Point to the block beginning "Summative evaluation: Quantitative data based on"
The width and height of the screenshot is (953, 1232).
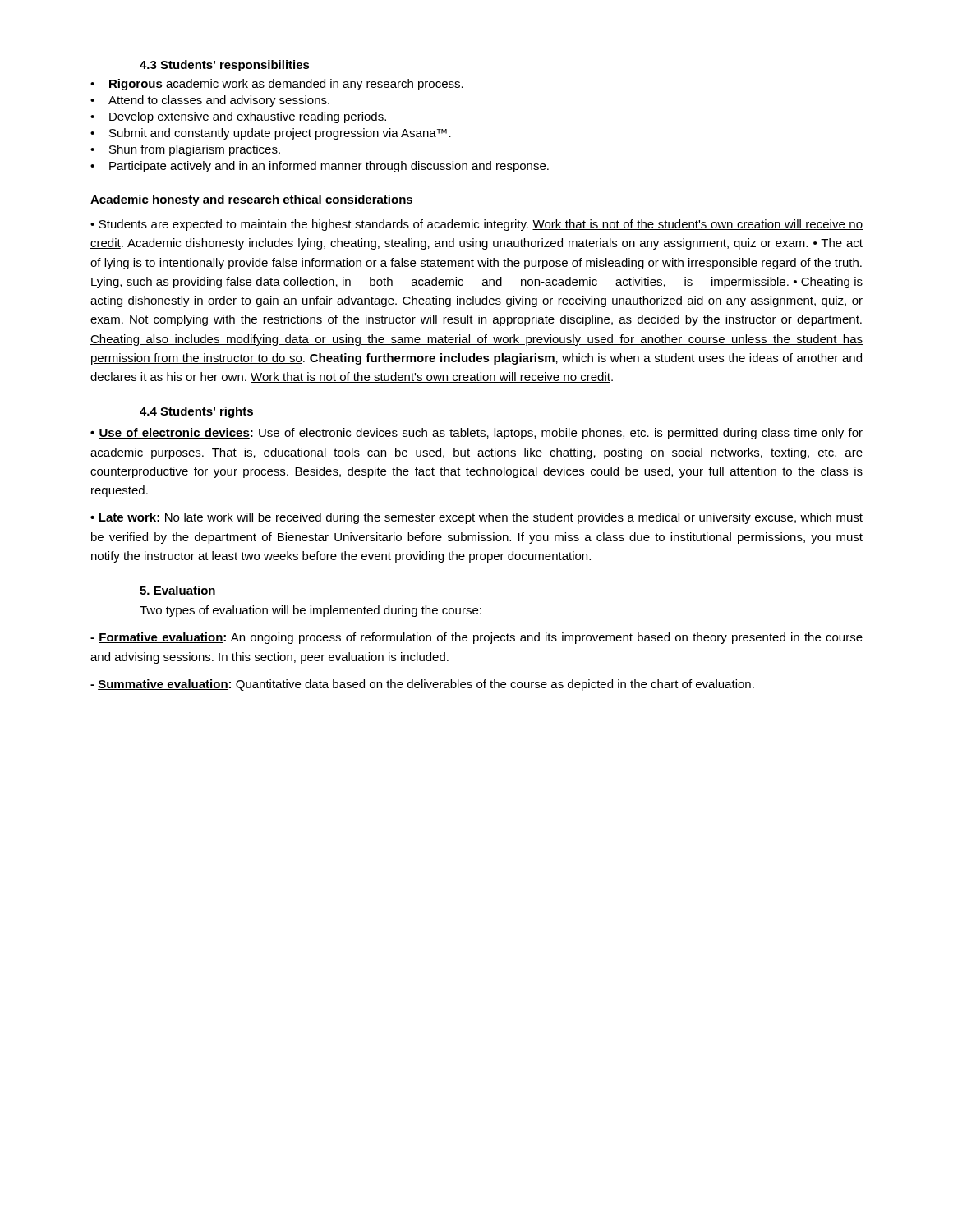(x=423, y=684)
